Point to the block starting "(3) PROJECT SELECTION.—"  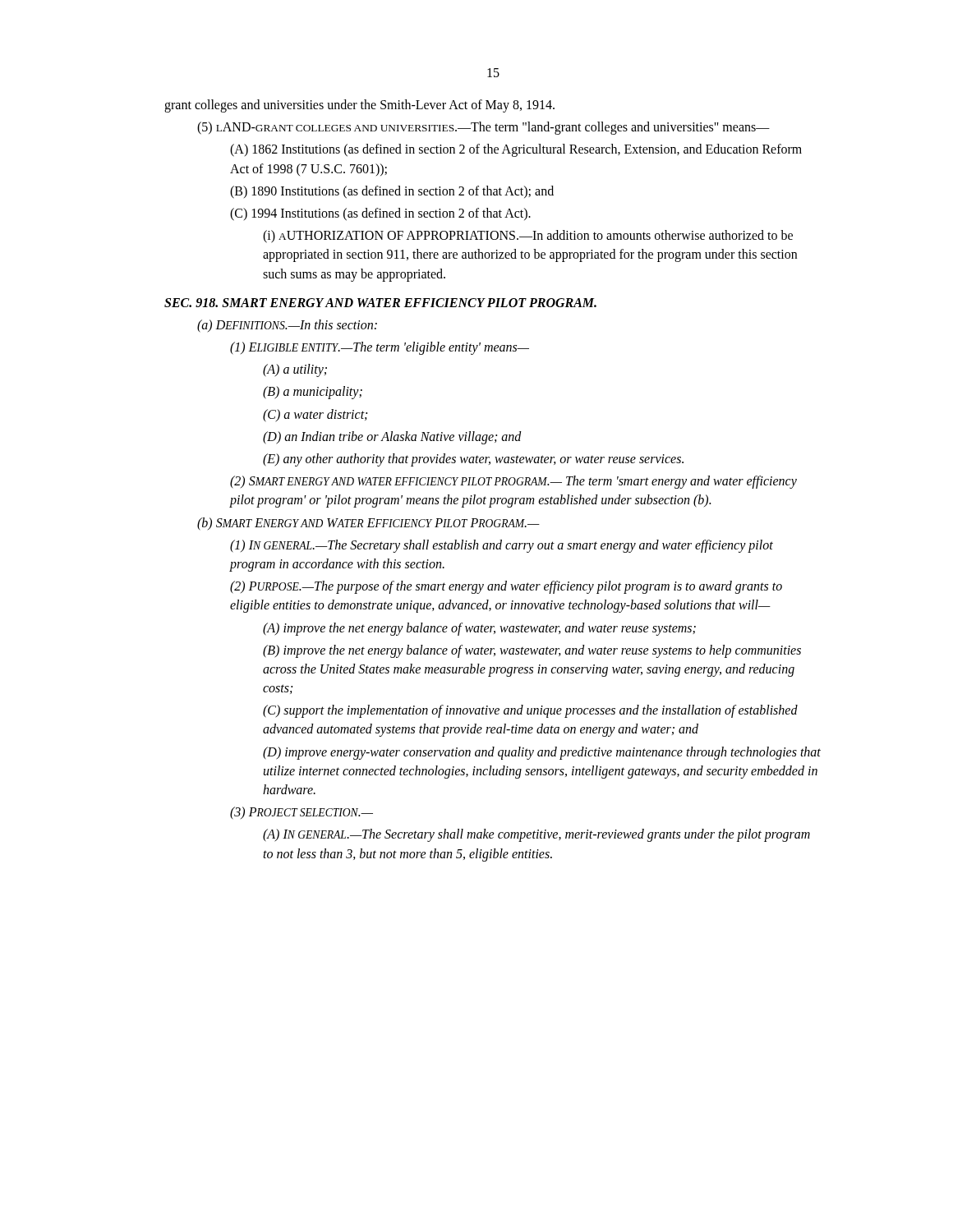point(302,813)
